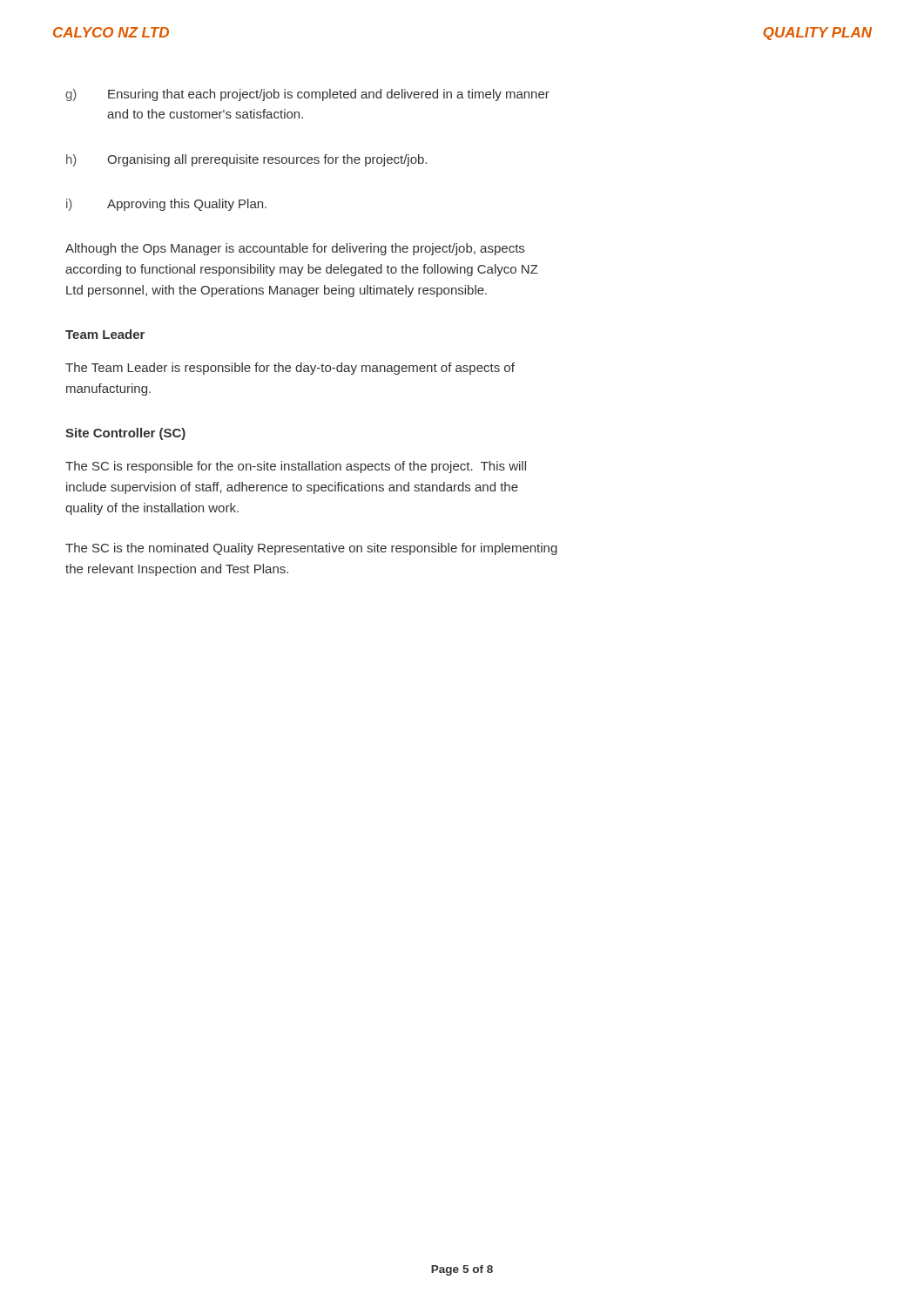Screen dimensions: 1307x924
Task: Click on the text block that reads "Although the Ops Manager is accountable for delivering"
Action: pos(302,269)
